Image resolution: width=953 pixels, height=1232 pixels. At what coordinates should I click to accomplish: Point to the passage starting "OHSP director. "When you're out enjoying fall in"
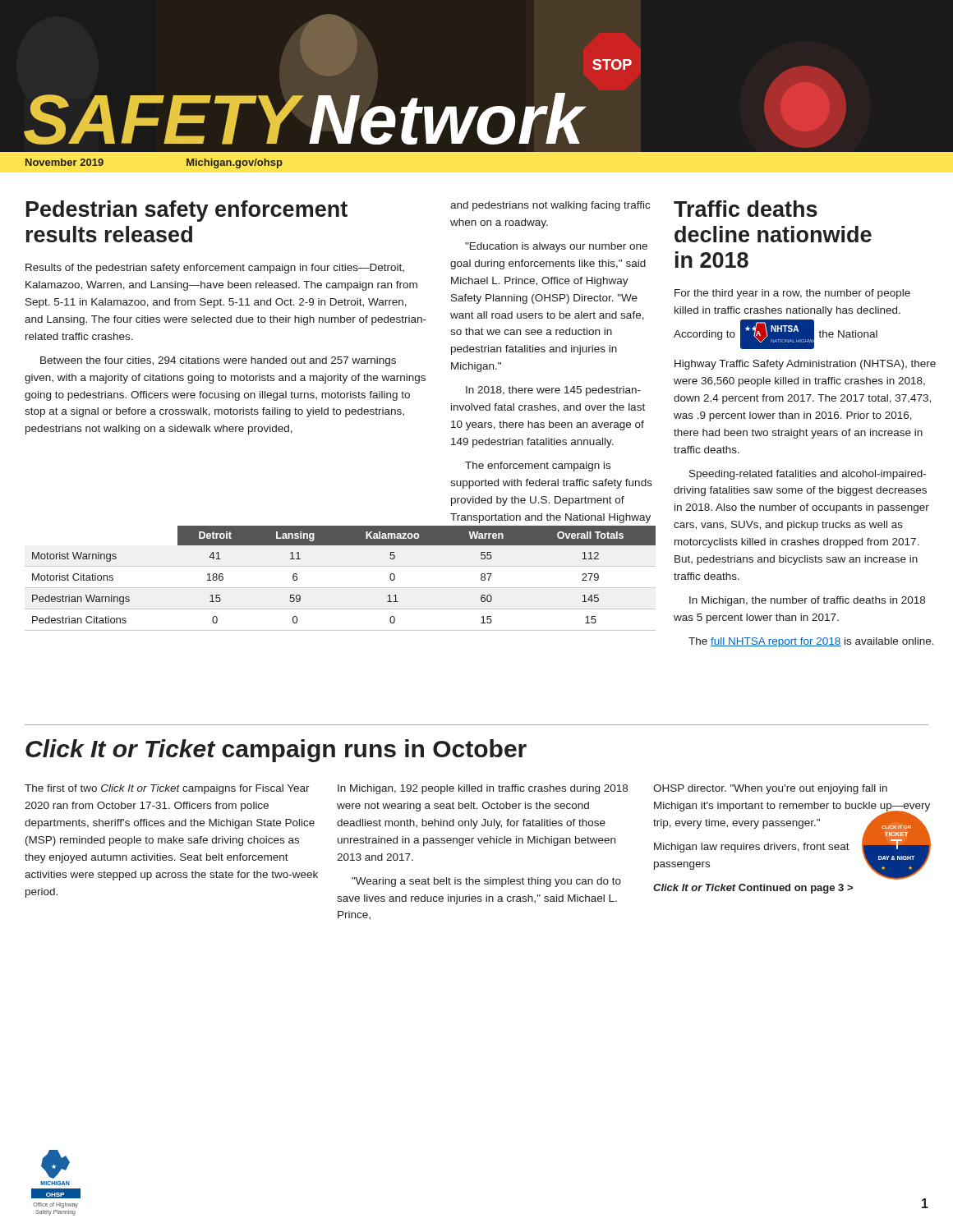pos(793,838)
